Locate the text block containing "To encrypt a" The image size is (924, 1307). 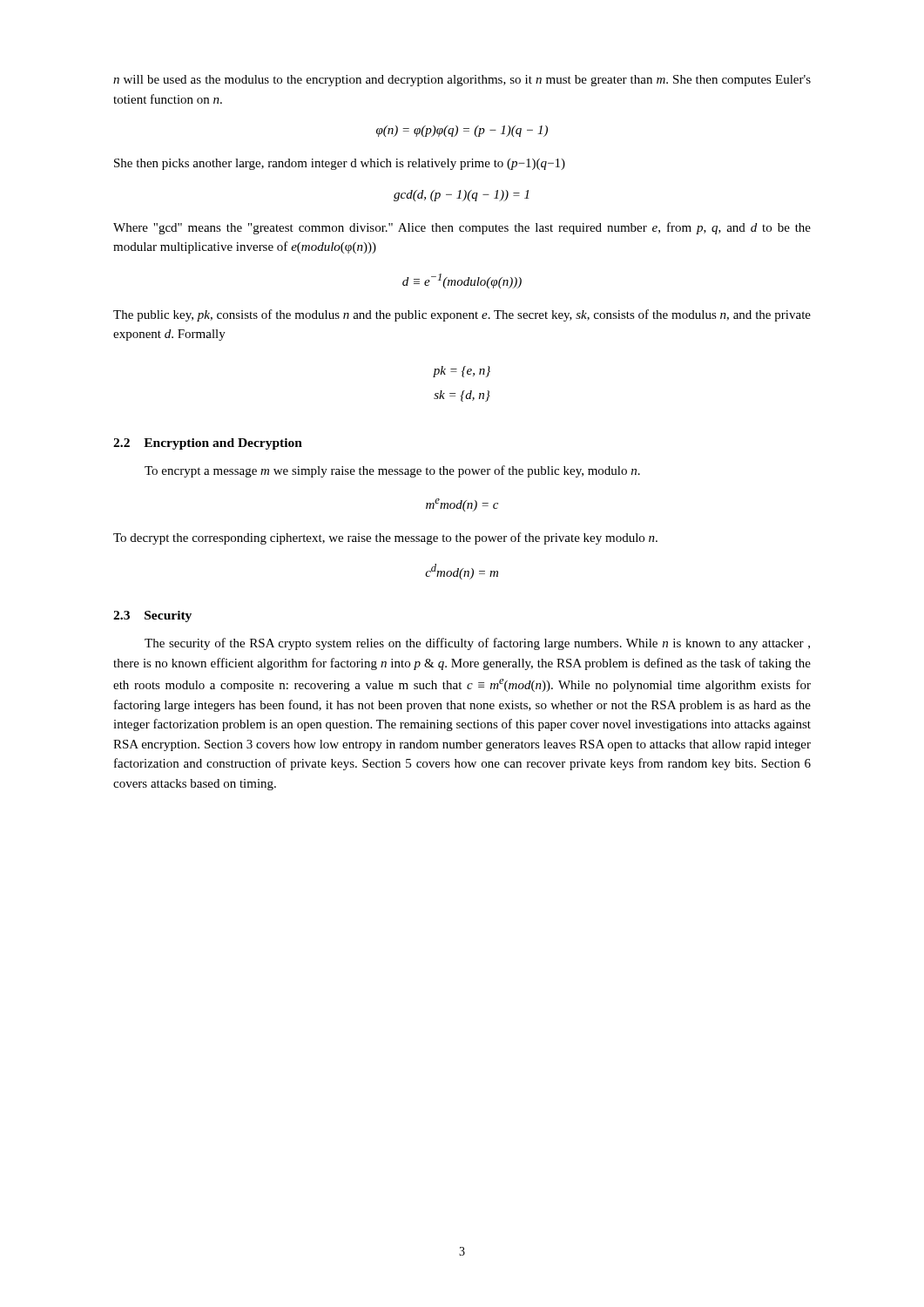(x=462, y=471)
